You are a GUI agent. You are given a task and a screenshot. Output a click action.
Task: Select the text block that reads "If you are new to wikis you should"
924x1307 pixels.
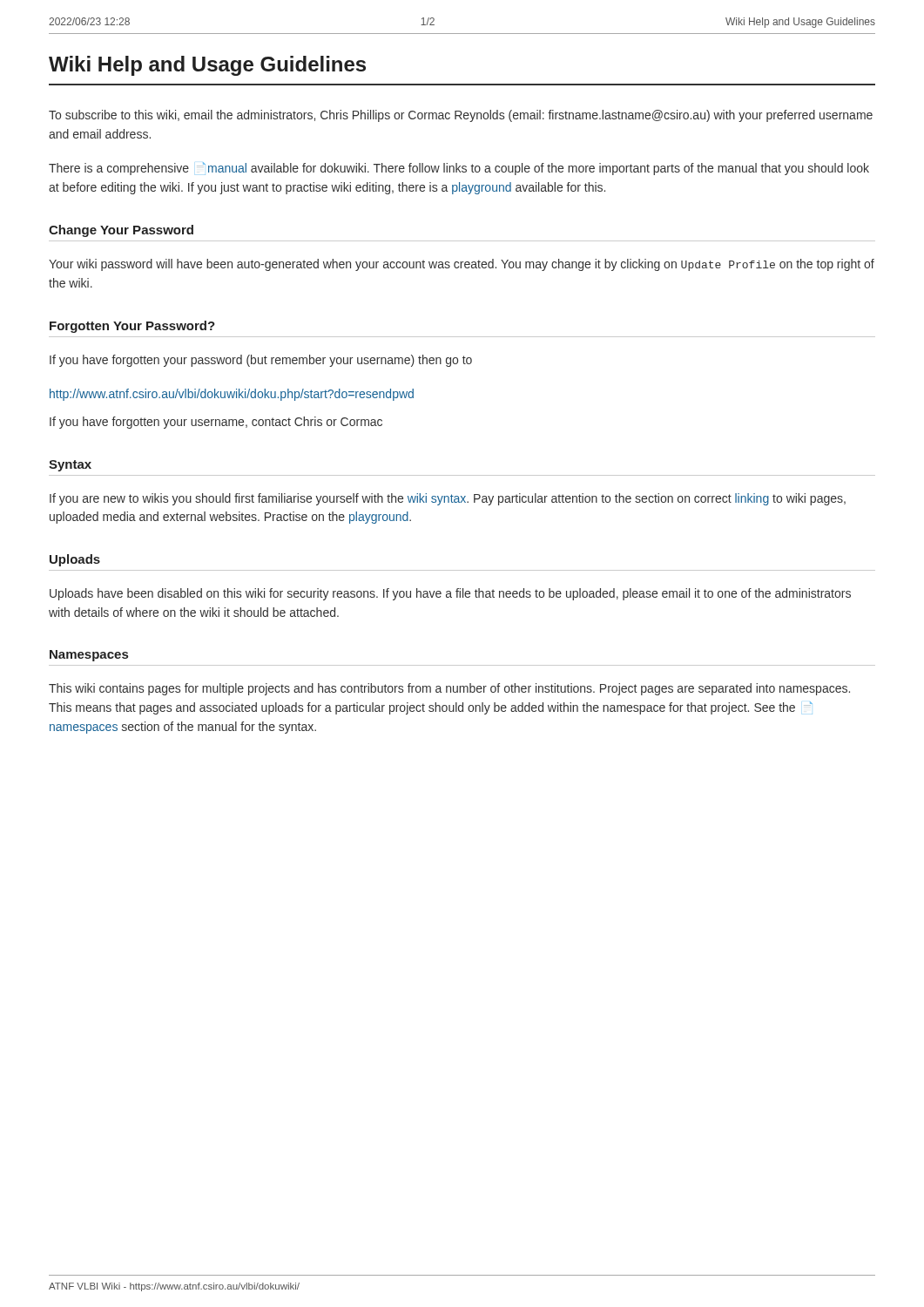tap(448, 508)
